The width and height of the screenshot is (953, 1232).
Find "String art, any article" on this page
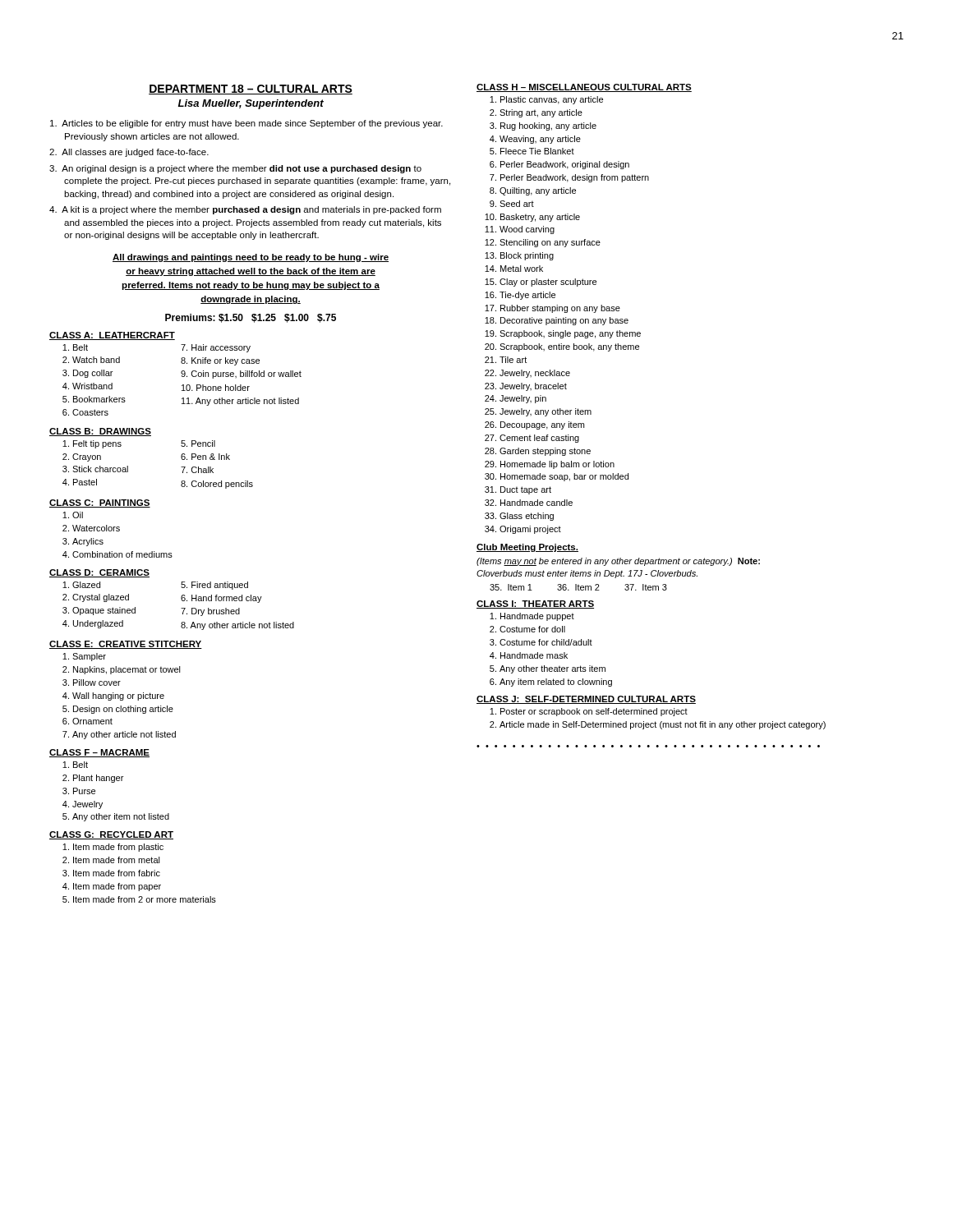[541, 112]
